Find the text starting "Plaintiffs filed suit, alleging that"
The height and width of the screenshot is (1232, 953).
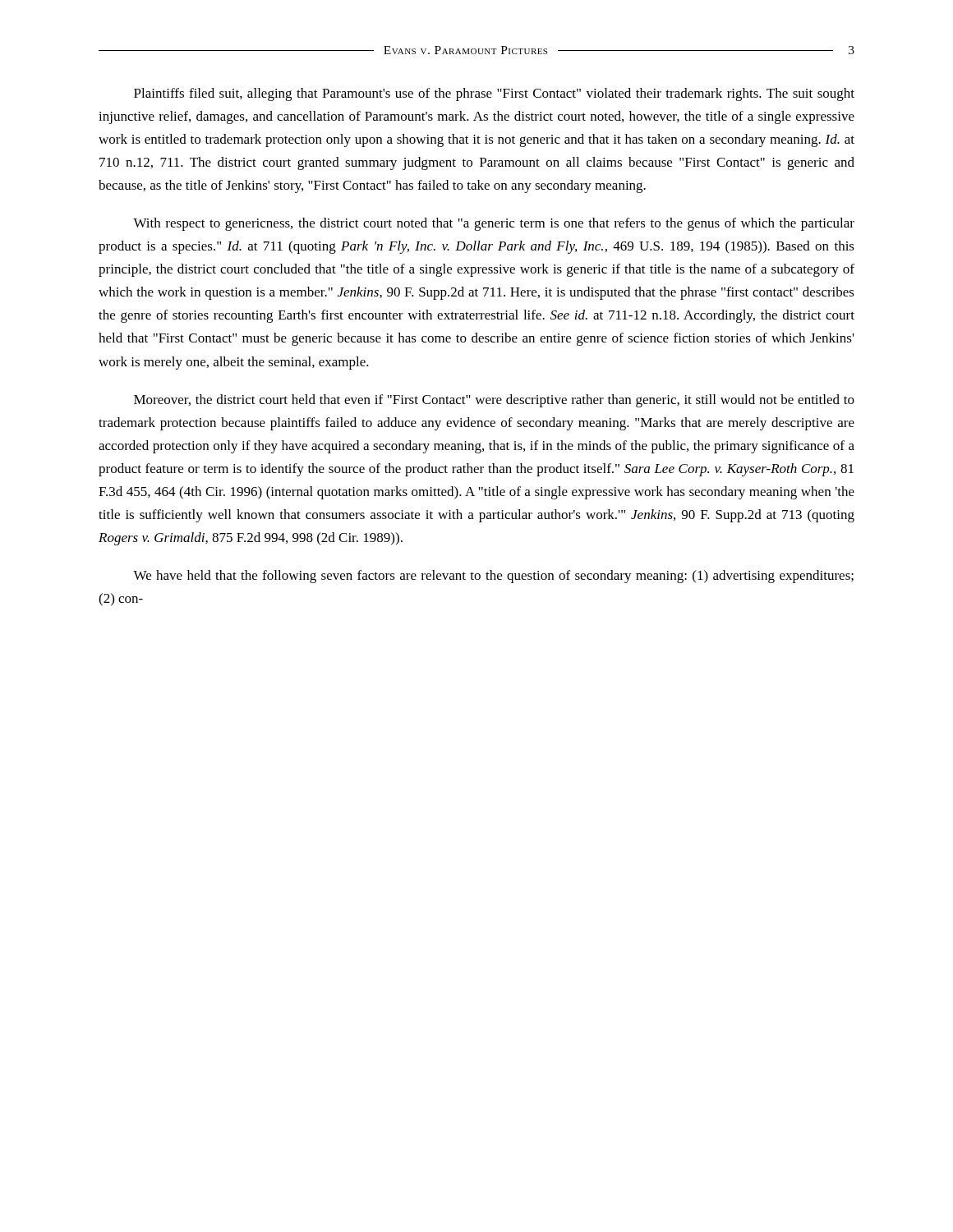[476, 139]
